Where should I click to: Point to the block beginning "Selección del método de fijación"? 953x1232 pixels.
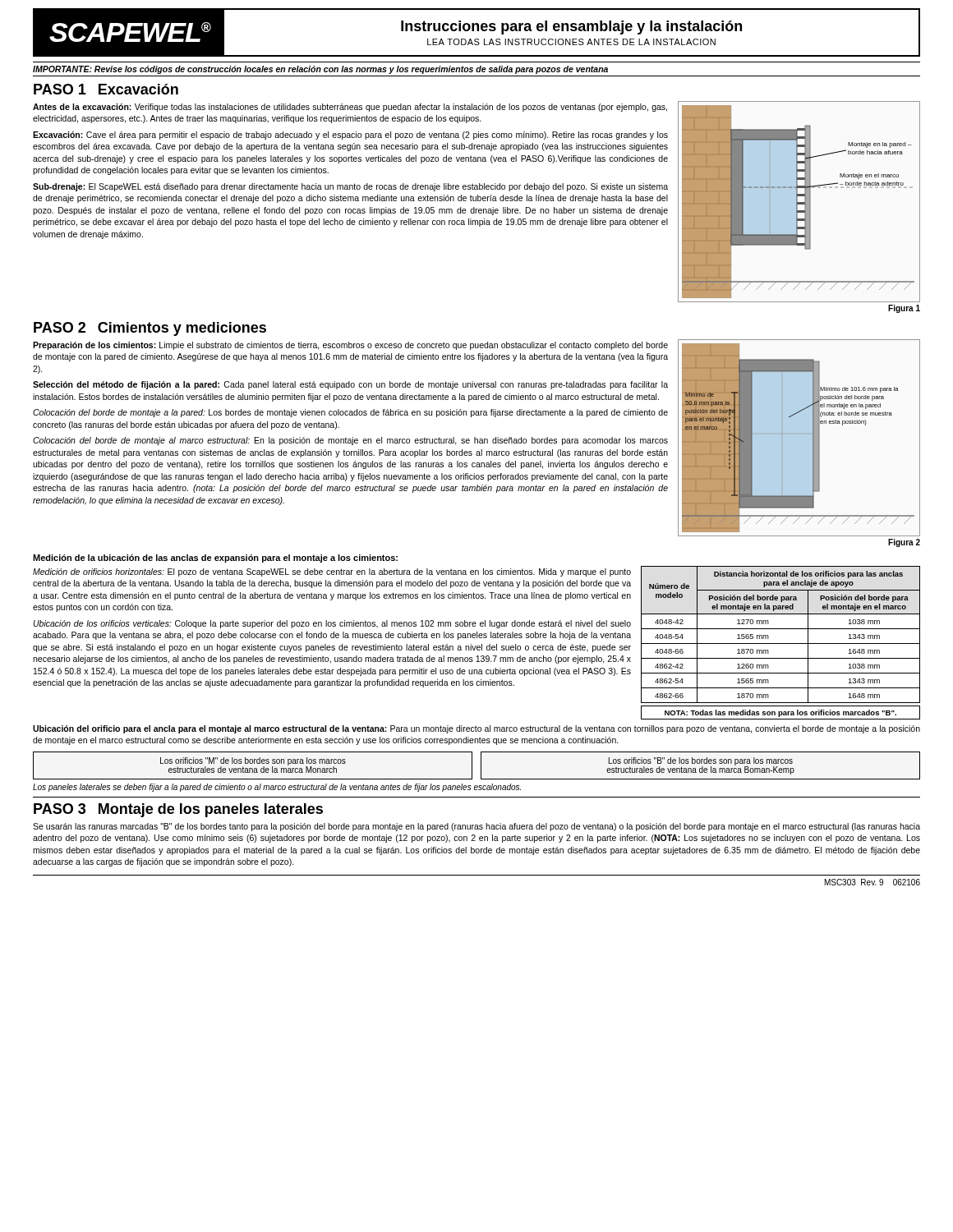tap(350, 391)
